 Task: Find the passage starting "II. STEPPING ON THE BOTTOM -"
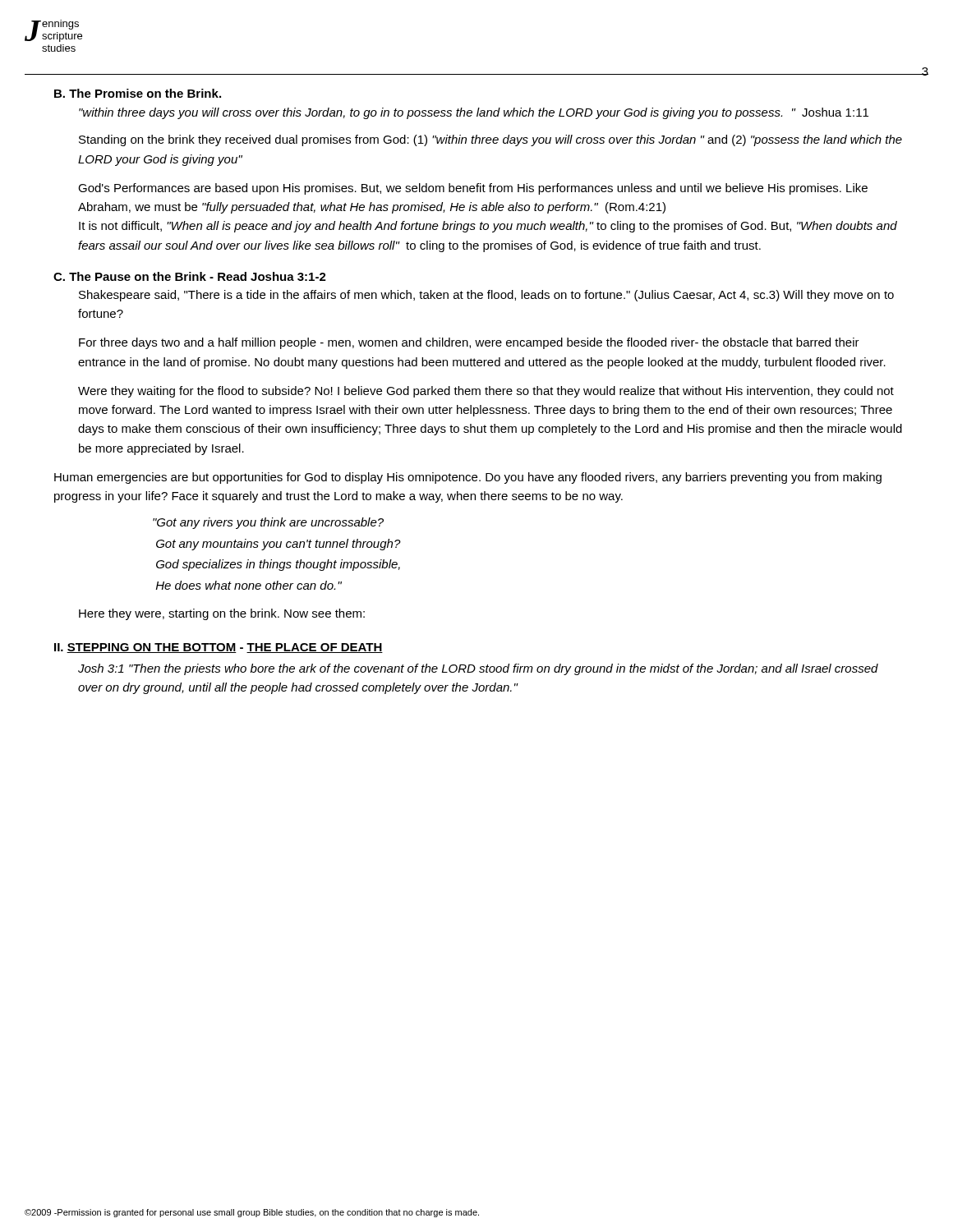coord(218,646)
